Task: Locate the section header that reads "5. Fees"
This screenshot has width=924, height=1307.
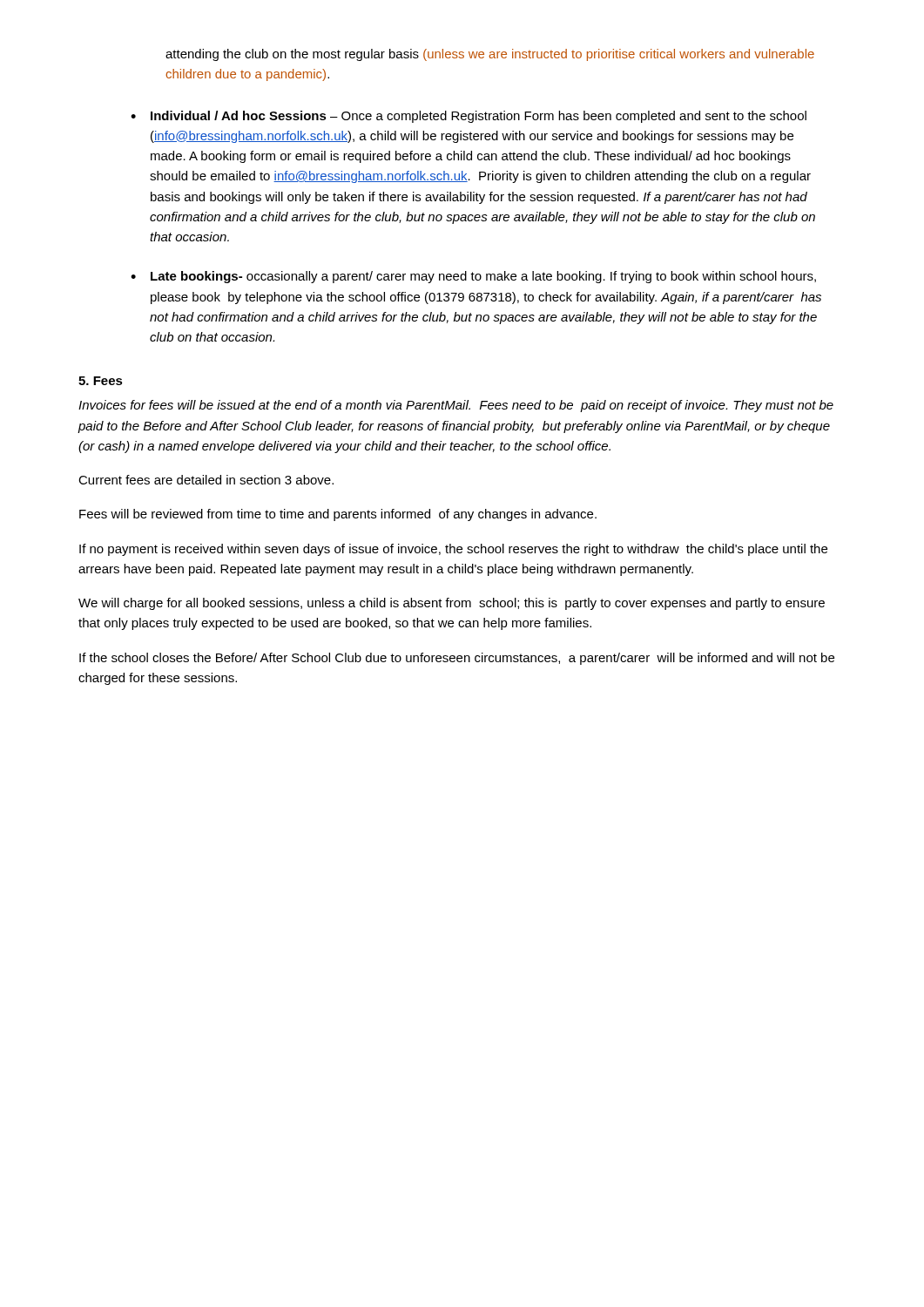Action: tap(101, 381)
